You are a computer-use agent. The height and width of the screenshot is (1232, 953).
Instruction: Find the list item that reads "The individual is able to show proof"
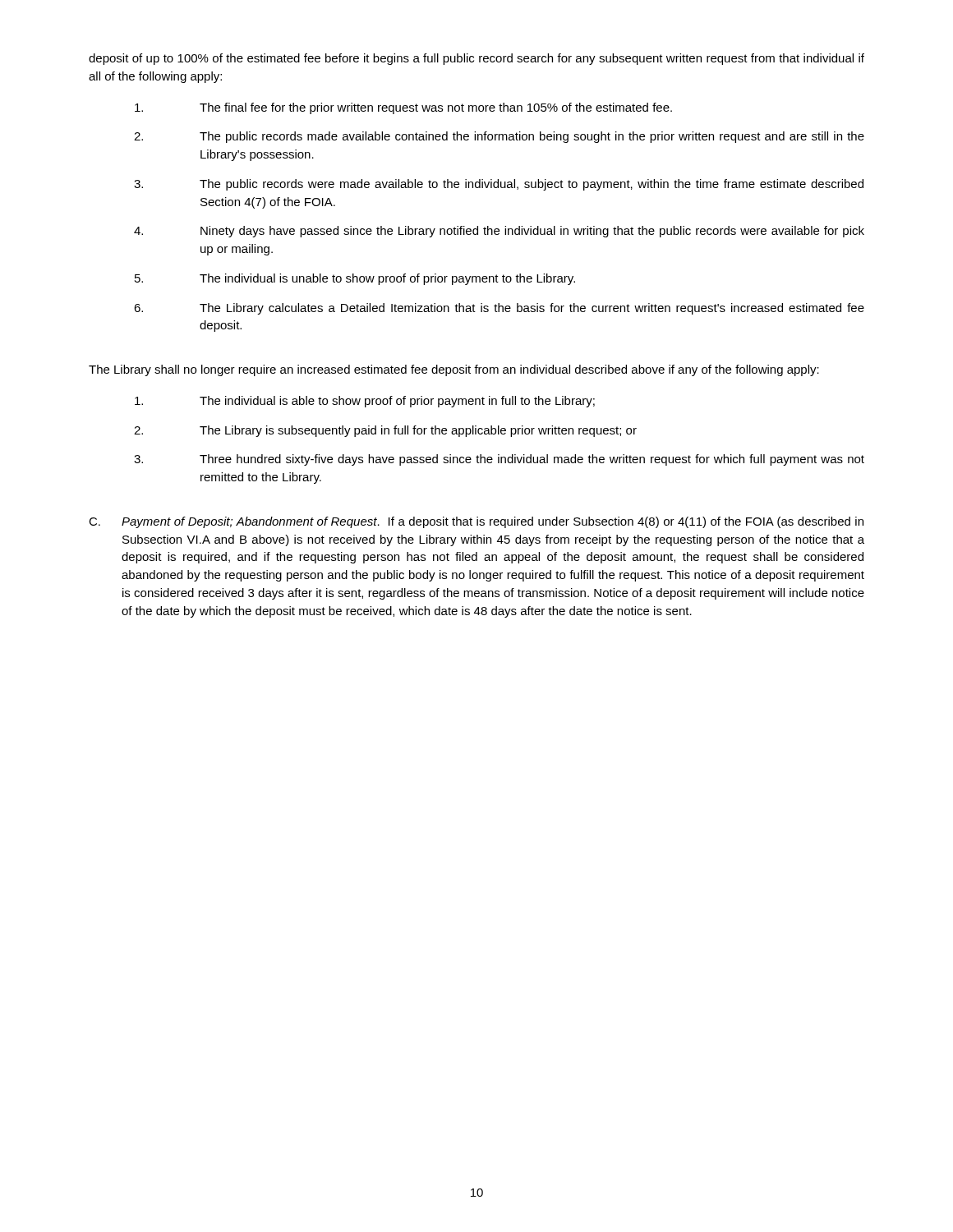[476, 400]
